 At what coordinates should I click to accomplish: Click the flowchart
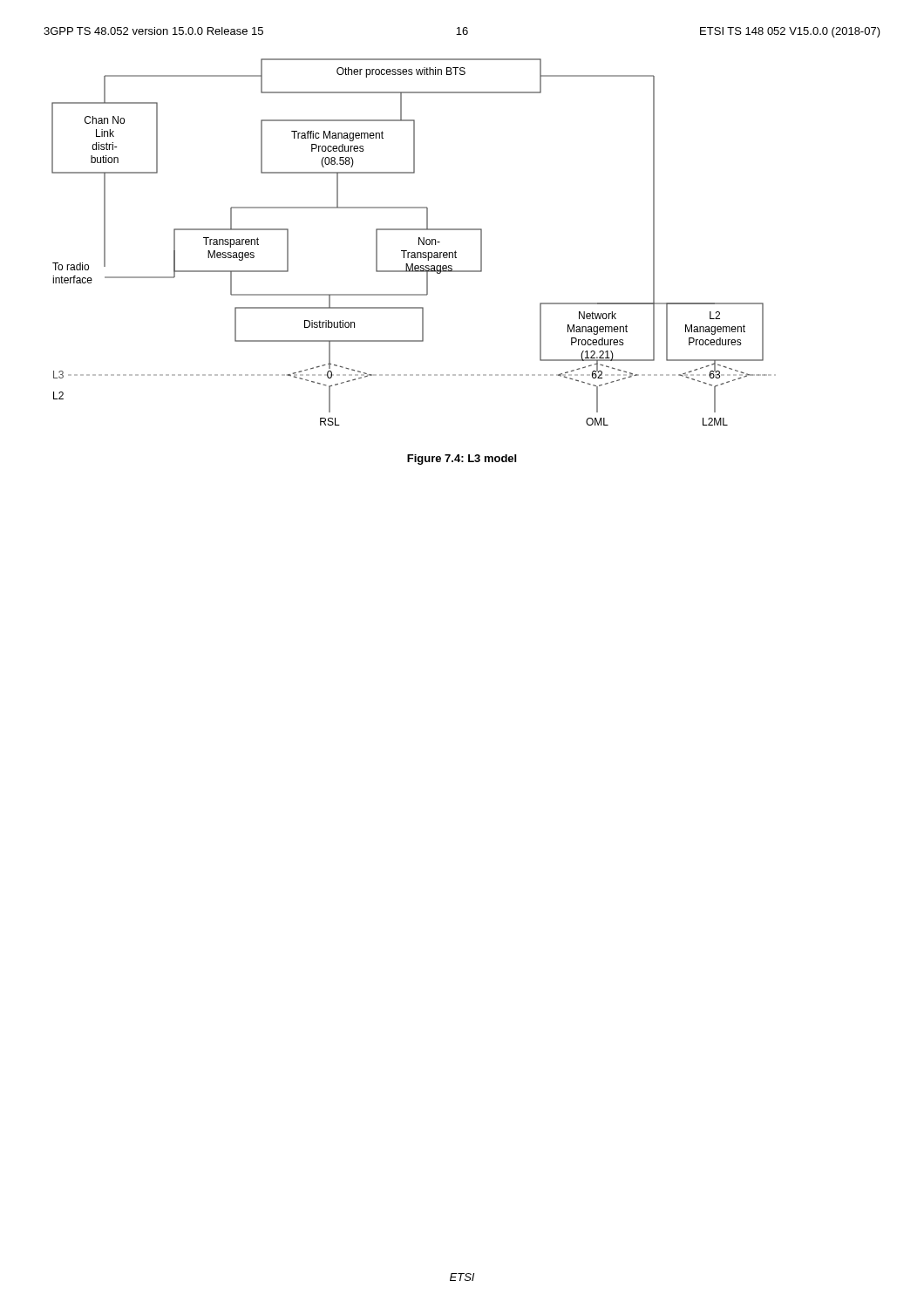click(x=462, y=251)
